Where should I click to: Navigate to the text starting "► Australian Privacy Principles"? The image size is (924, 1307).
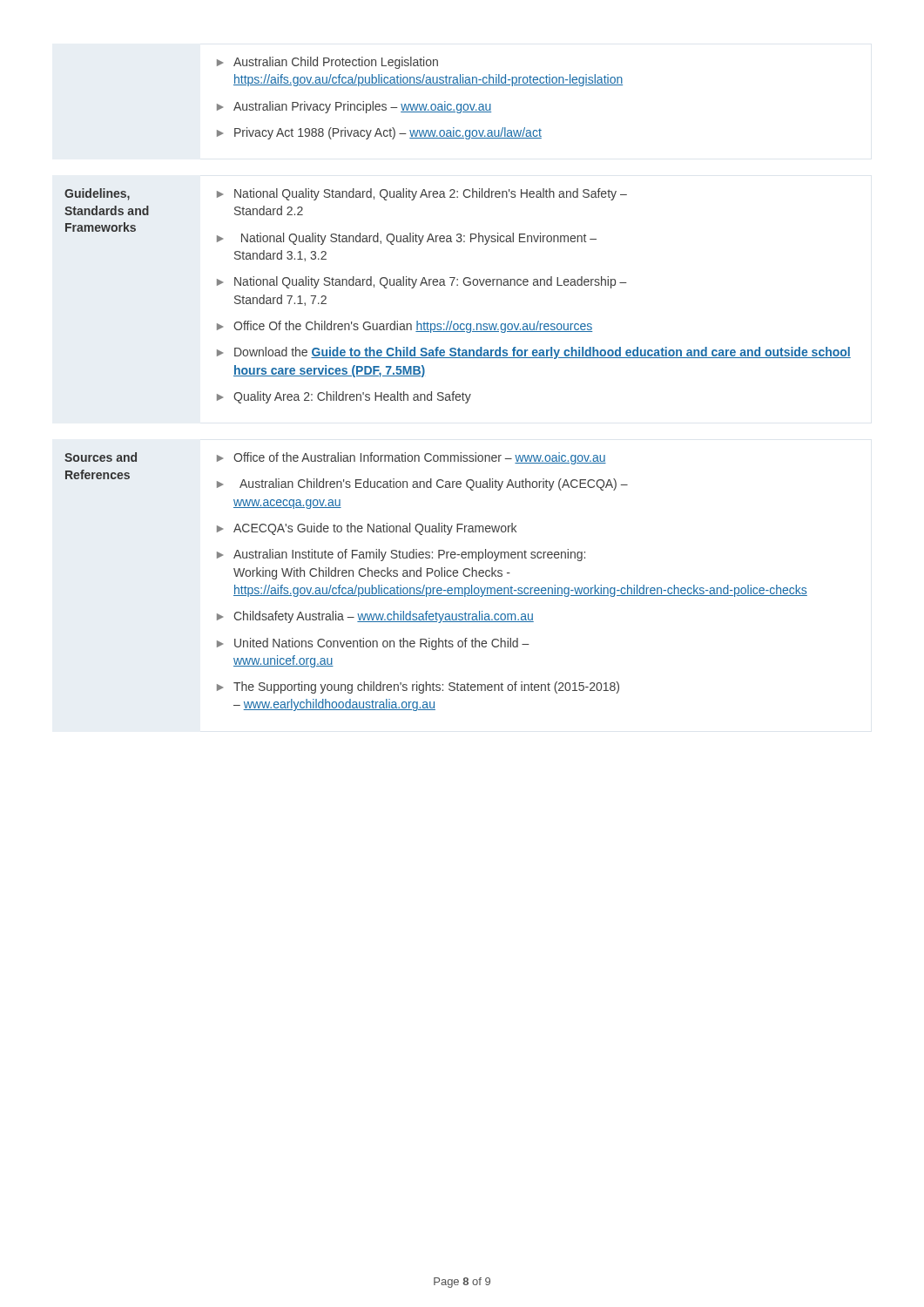354,107
